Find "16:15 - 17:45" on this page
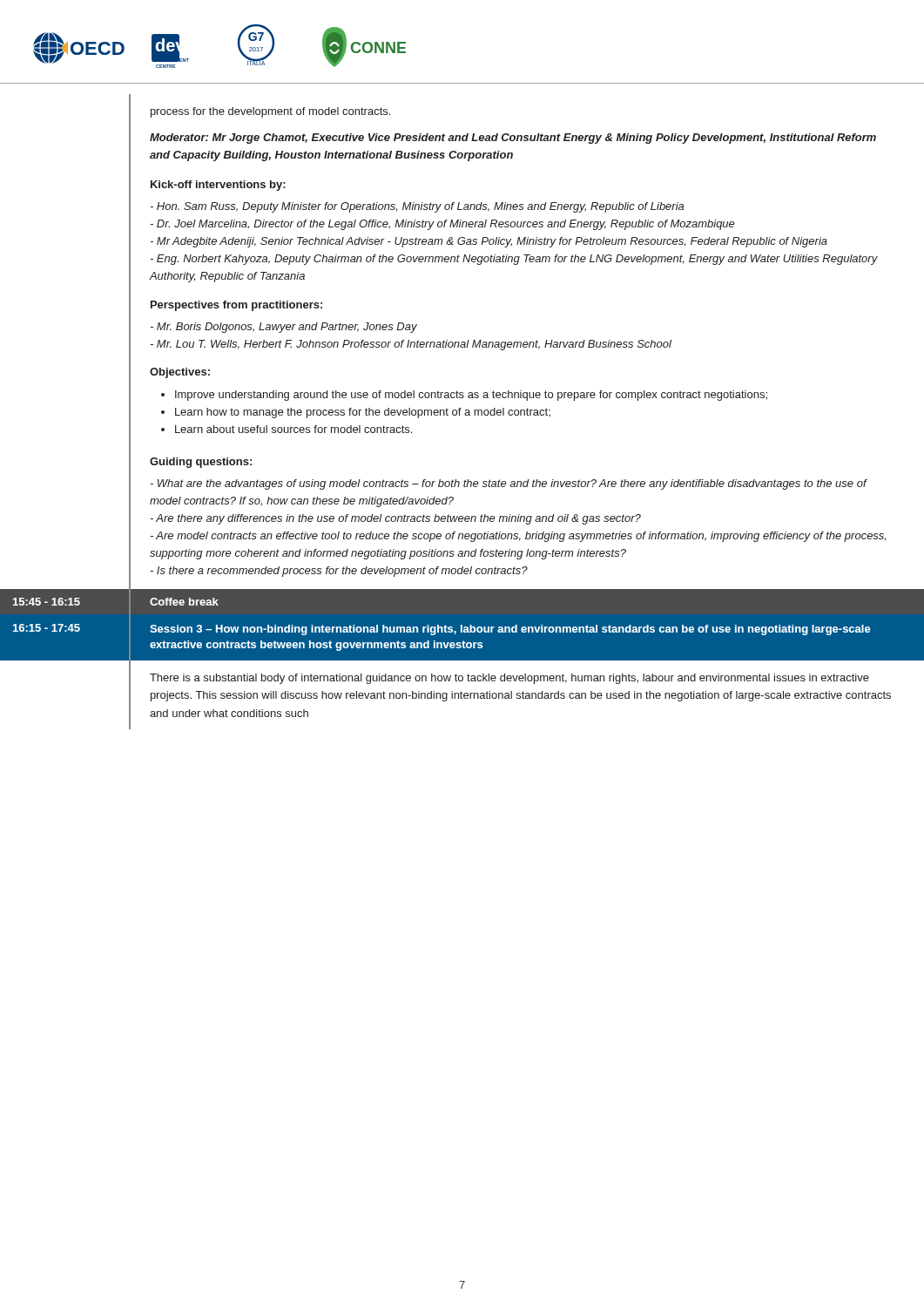This screenshot has width=924, height=1307. [x=64, y=627]
